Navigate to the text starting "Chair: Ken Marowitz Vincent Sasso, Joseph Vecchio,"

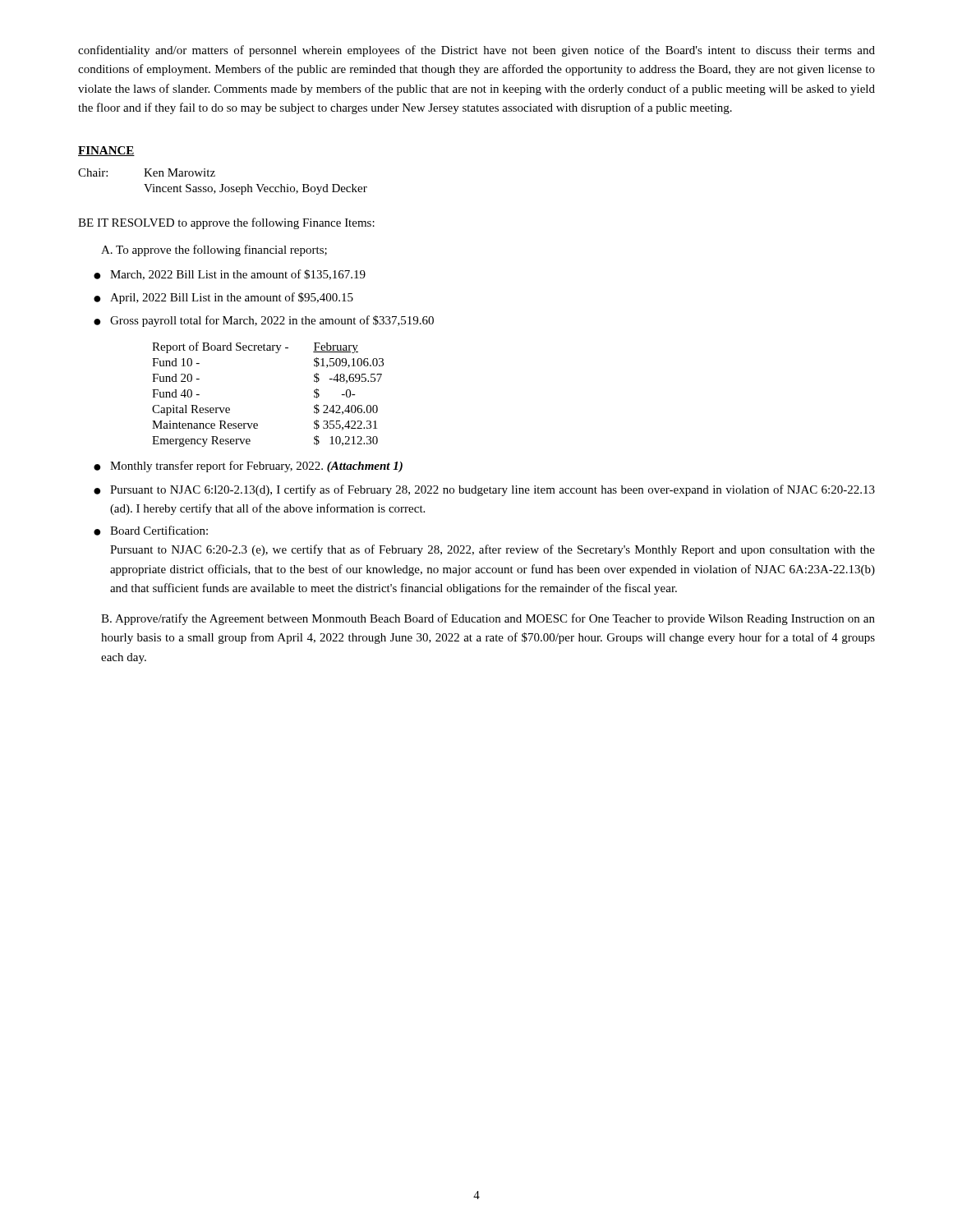click(147, 172)
